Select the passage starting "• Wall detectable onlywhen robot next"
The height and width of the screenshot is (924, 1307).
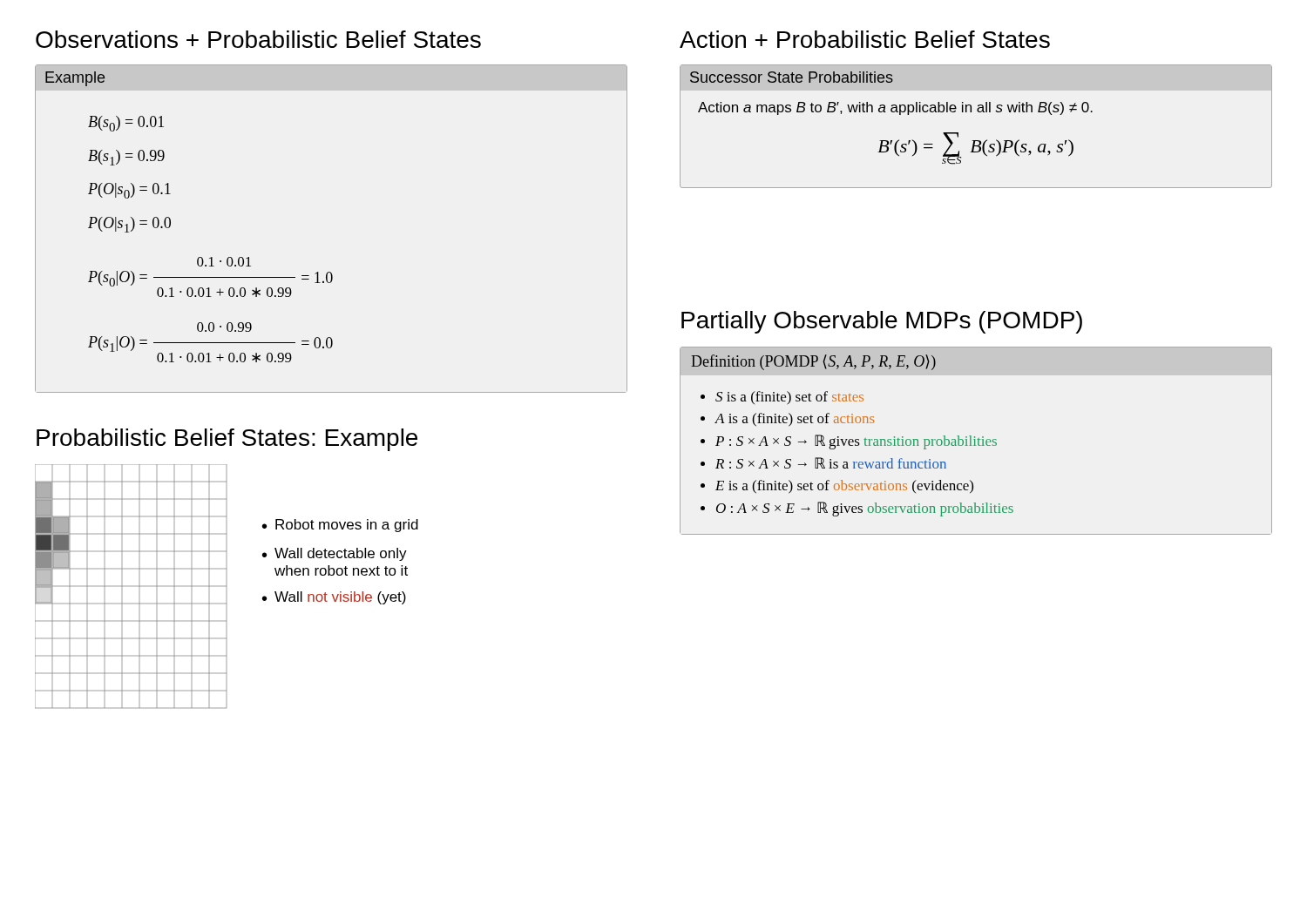click(x=335, y=563)
